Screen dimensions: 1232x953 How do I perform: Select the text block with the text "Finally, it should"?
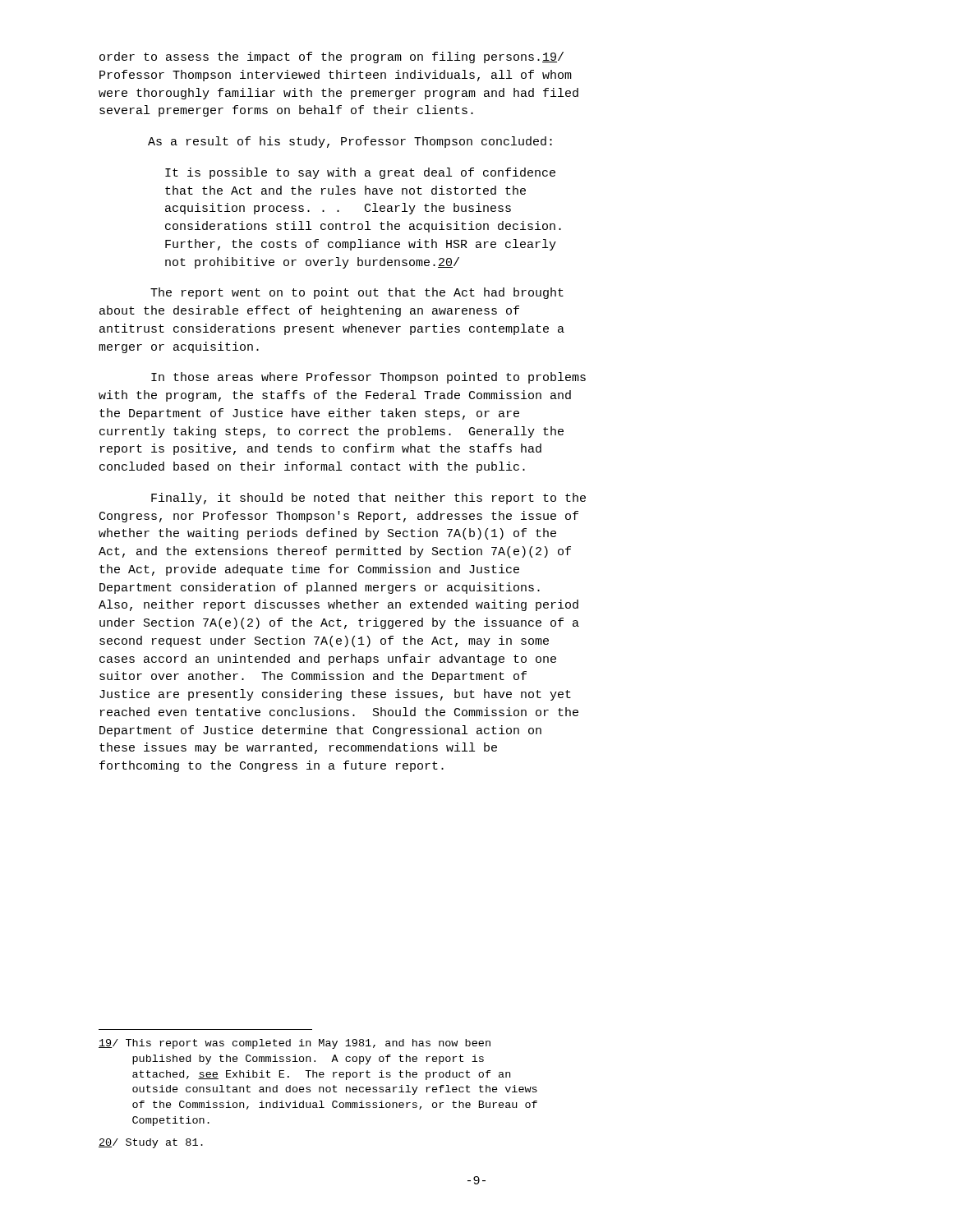[x=343, y=633]
